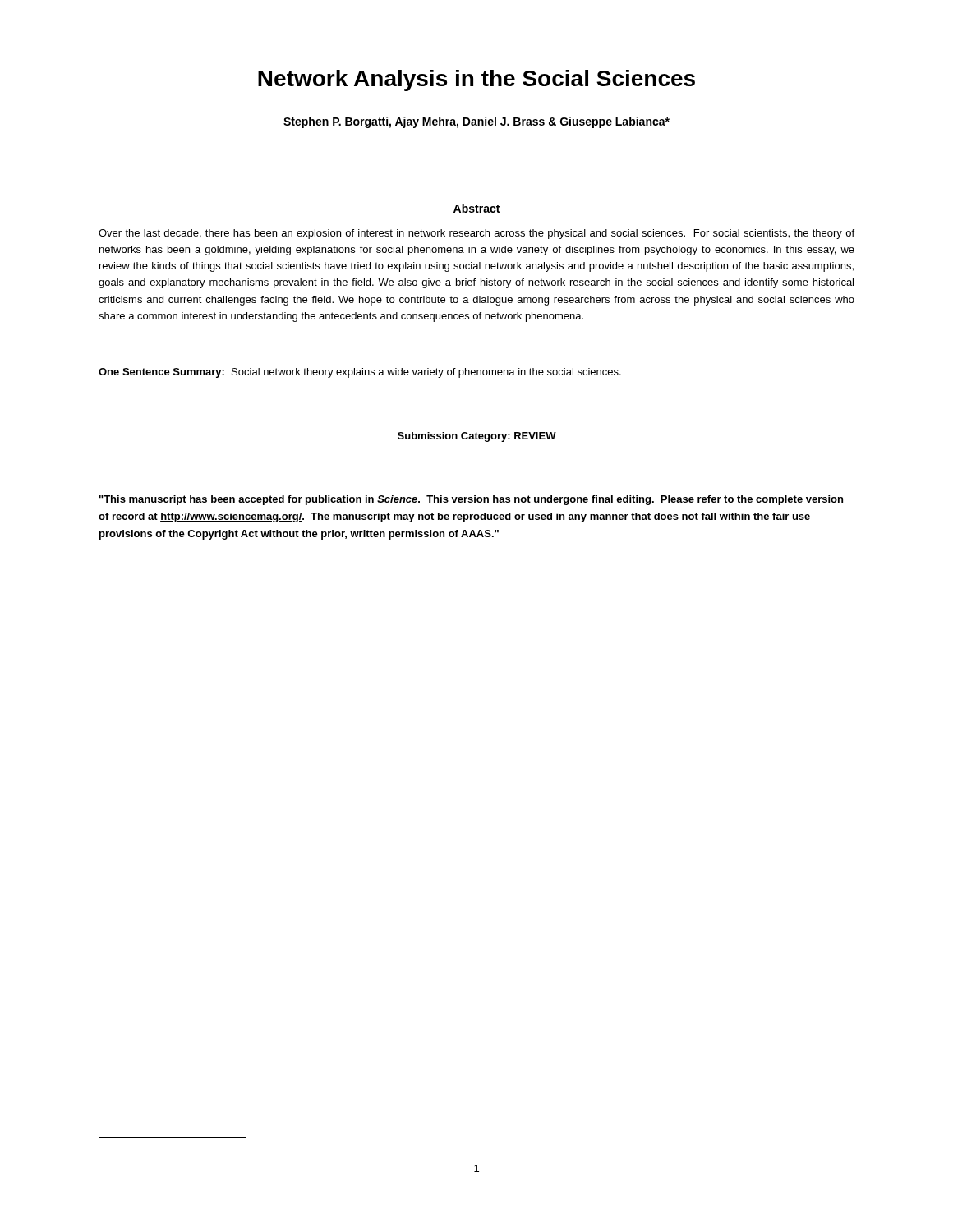Click where it says "Submission Category: REVIEW"
953x1232 pixels.
pyautogui.click(x=476, y=436)
